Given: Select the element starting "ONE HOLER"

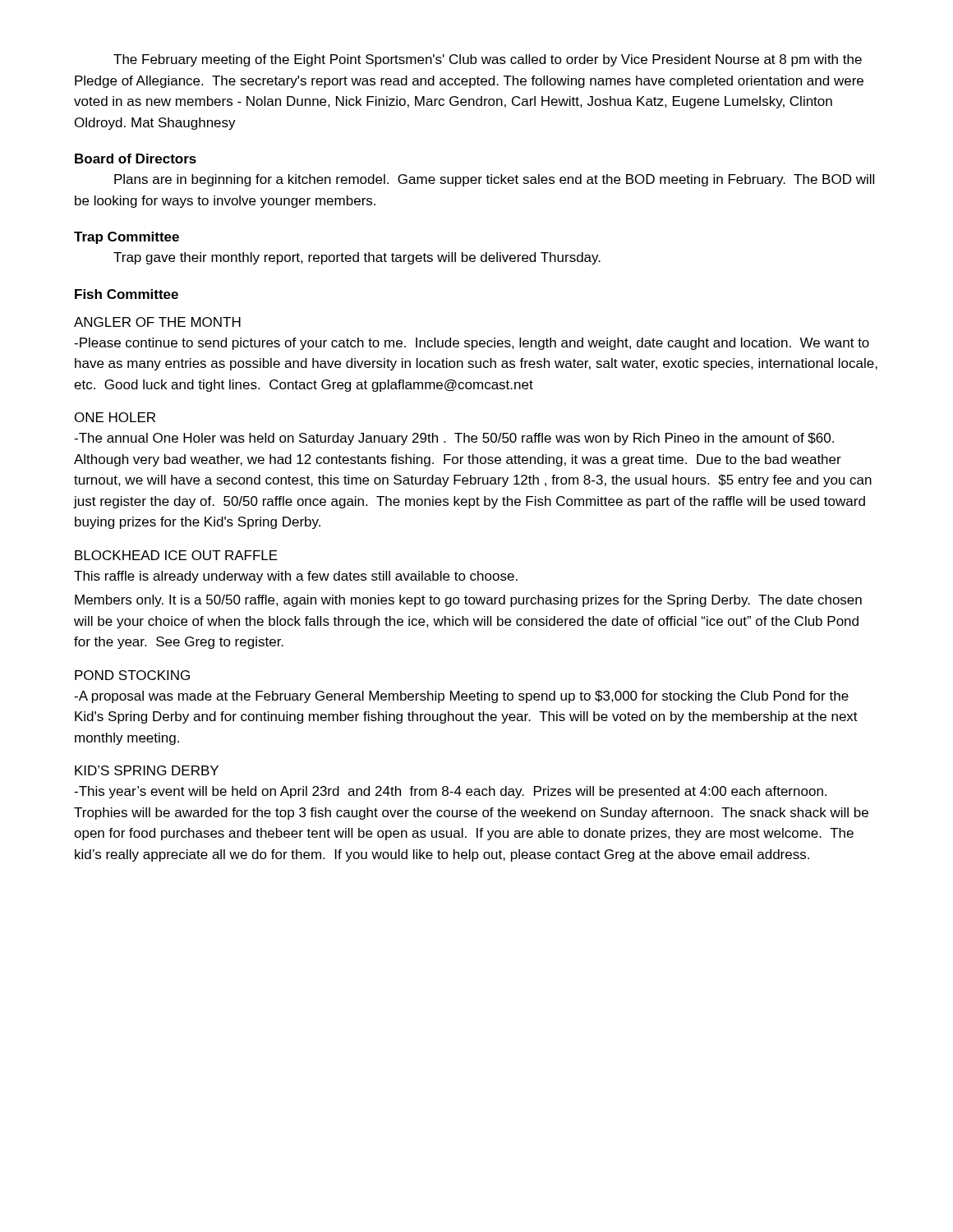Looking at the screenshot, I should tap(115, 418).
